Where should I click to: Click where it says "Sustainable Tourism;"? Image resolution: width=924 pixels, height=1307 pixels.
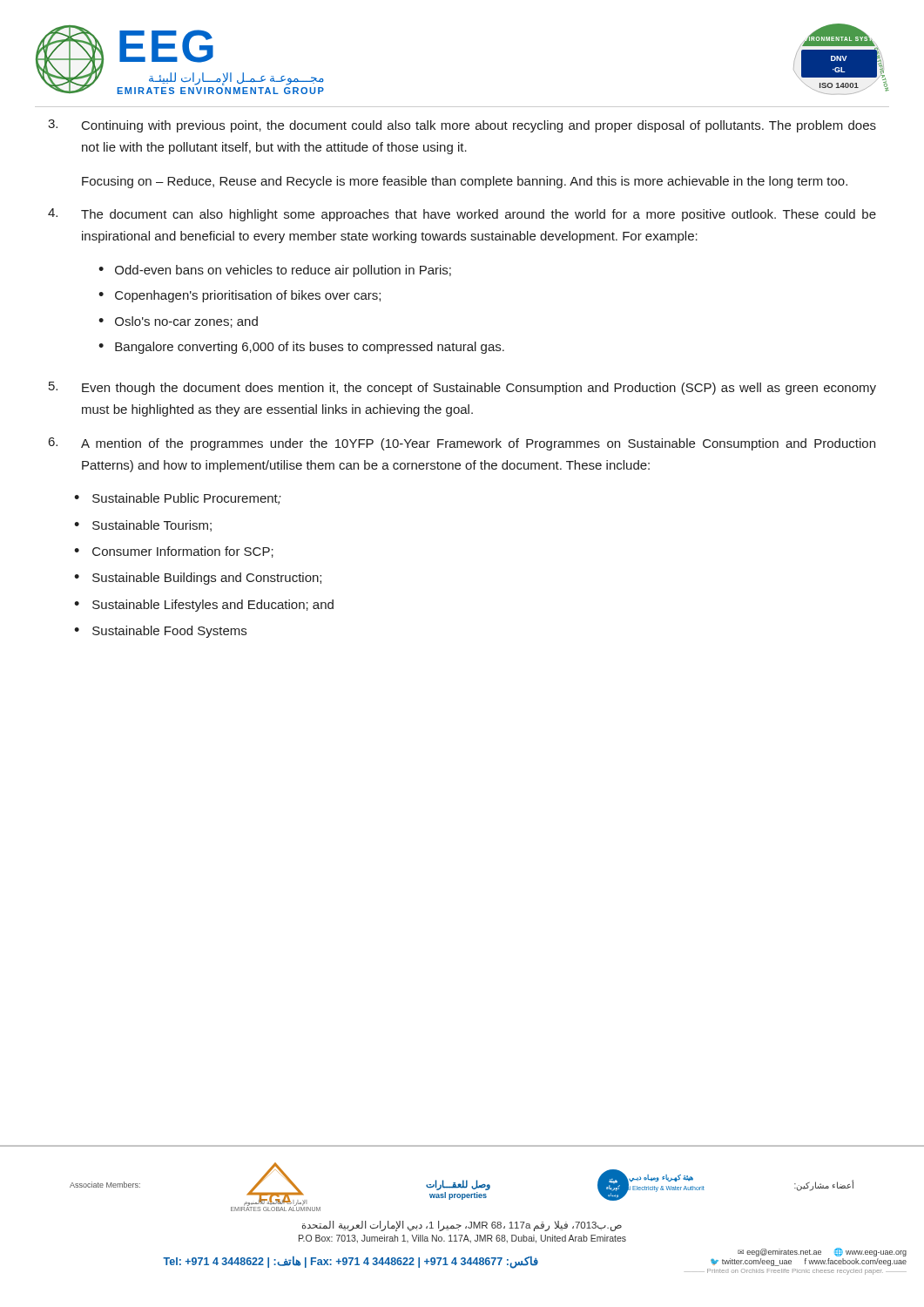pyautogui.click(x=152, y=525)
